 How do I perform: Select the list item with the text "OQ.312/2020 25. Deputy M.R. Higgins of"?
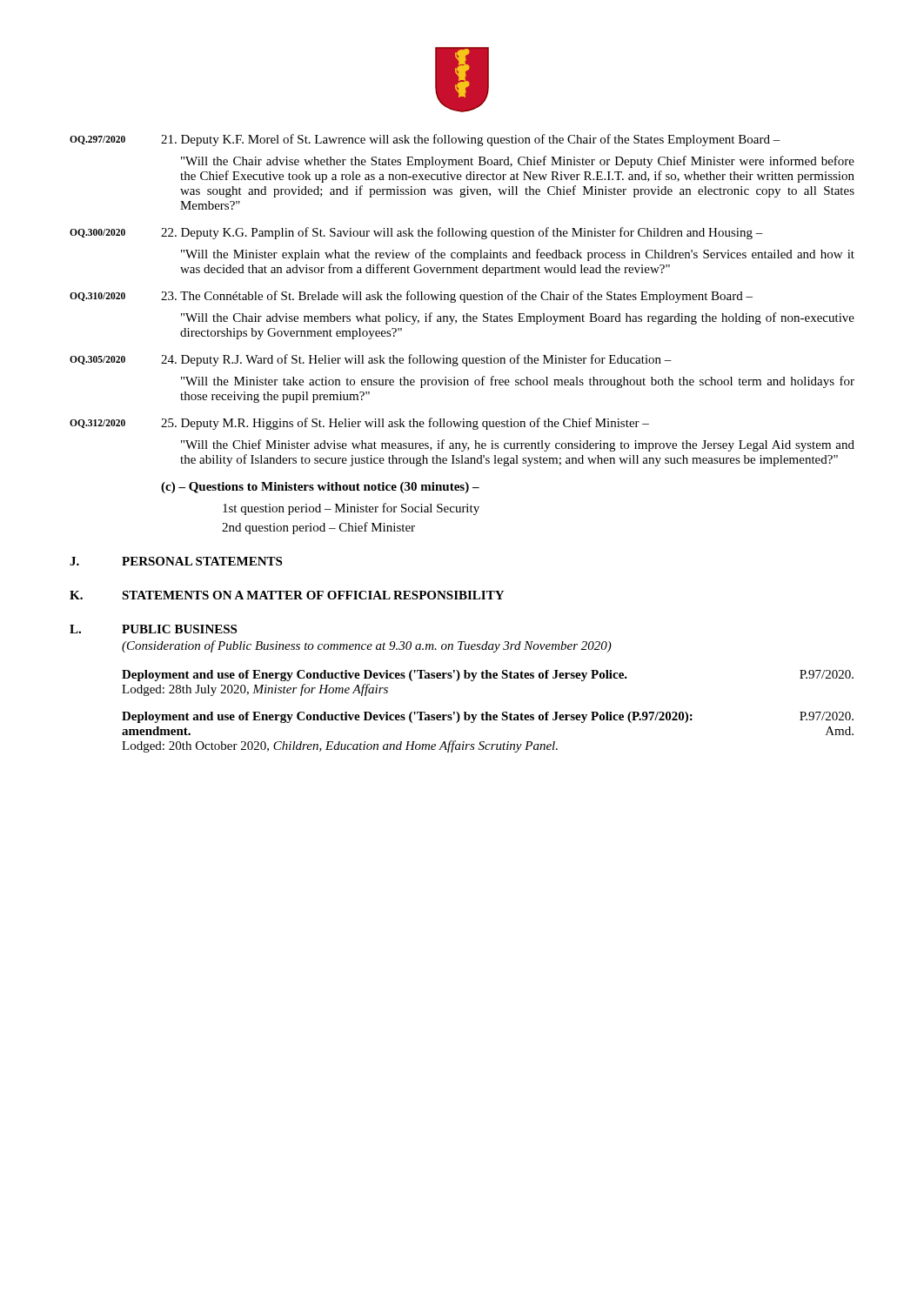pyautogui.click(x=462, y=442)
